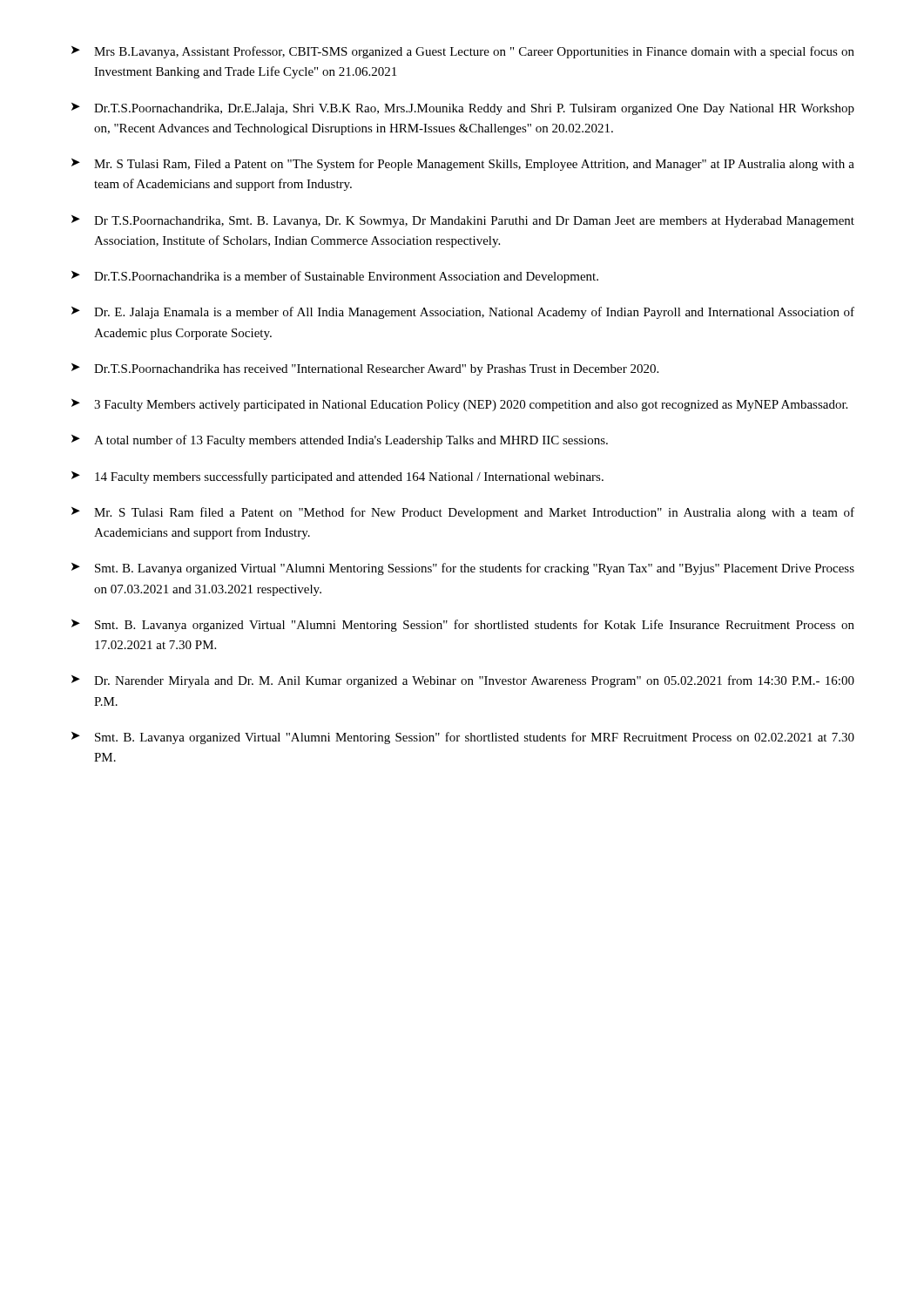924x1307 pixels.
Task: Where is the passage that starts "➤ Dr. E. Jalaja Enamala is a member"?
Action: (462, 323)
